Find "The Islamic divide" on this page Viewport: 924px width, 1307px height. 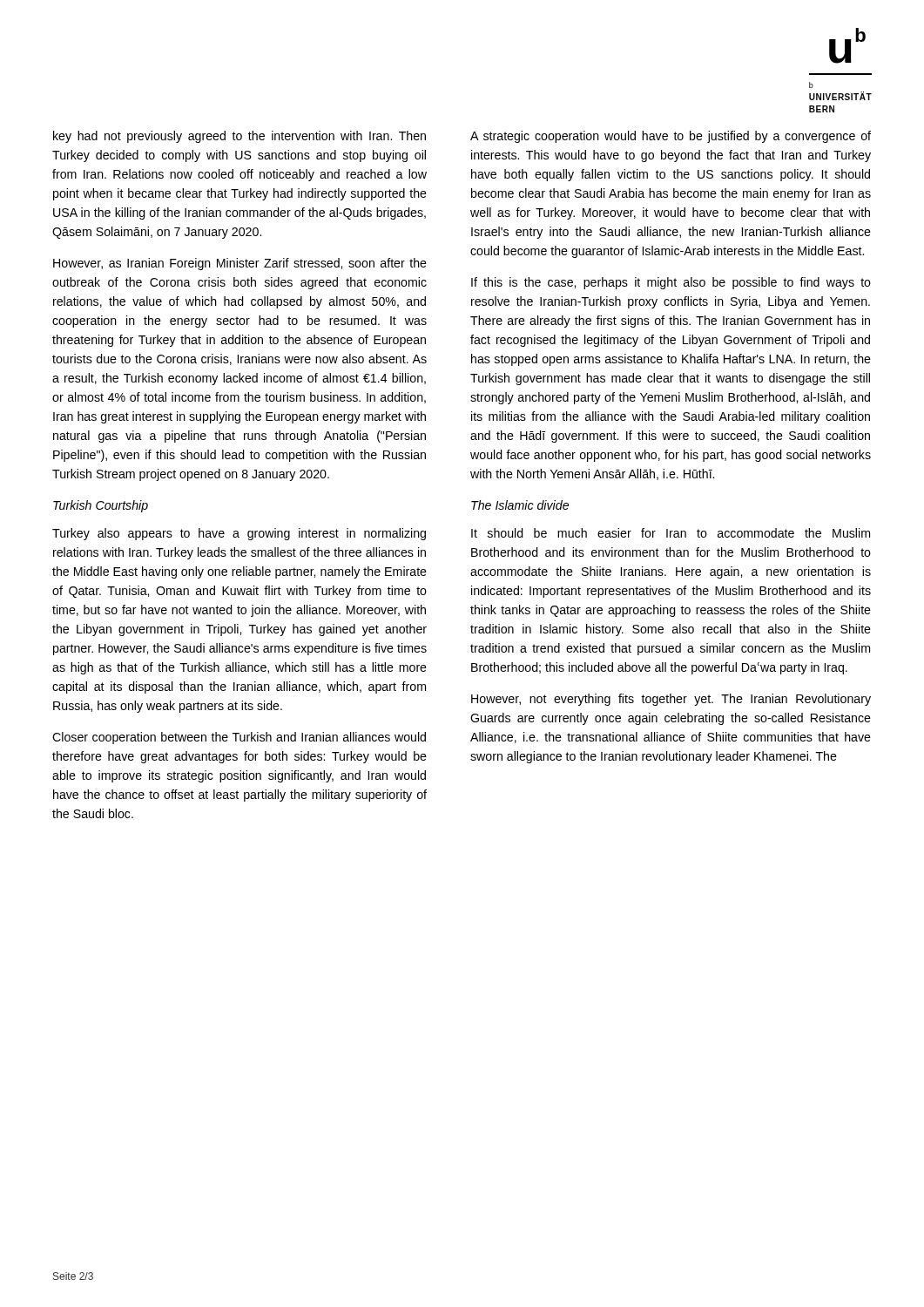520,505
